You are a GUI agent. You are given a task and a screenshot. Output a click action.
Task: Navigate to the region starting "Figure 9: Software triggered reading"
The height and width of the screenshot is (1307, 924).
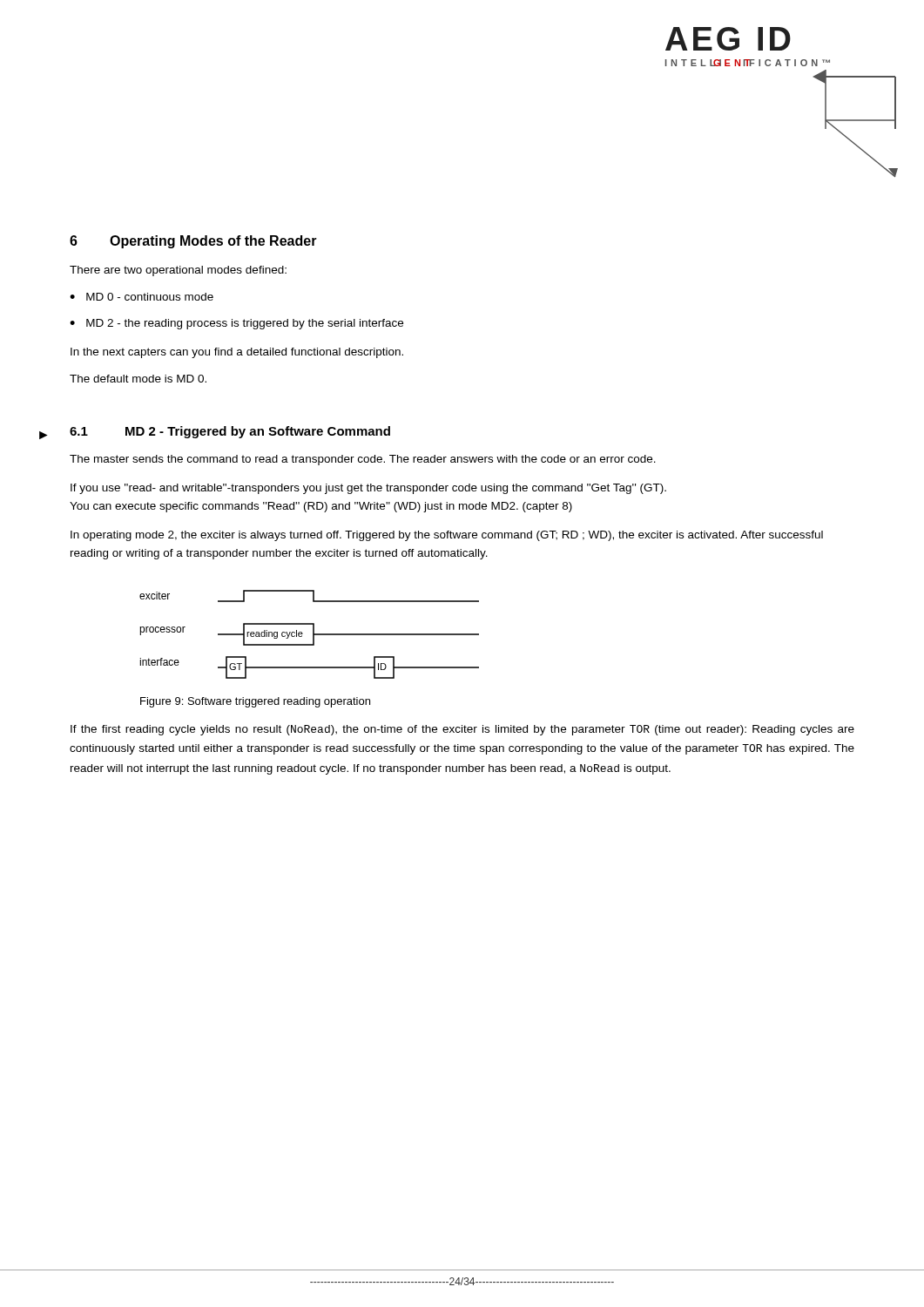(255, 701)
